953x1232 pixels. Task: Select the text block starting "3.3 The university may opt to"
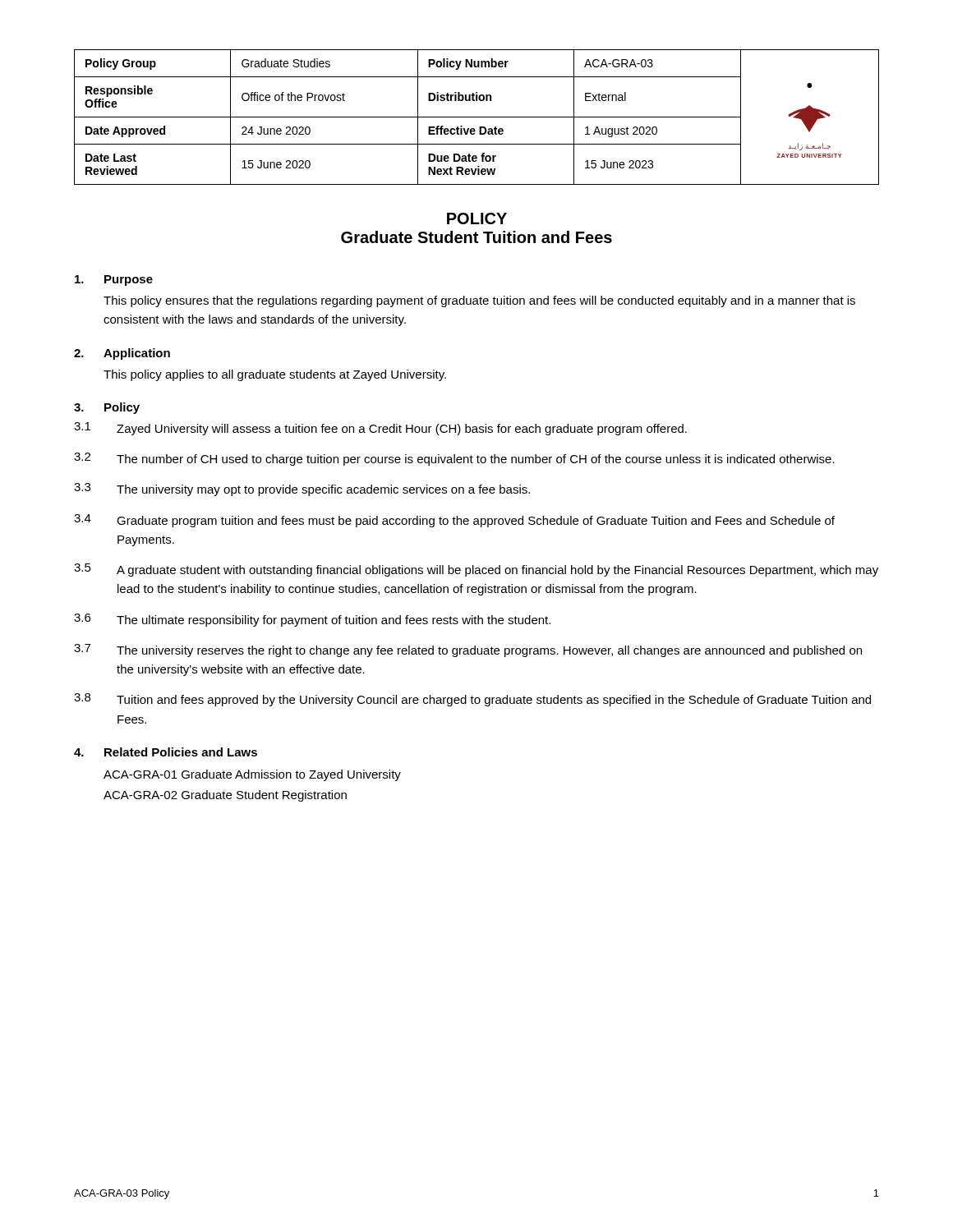476,489
